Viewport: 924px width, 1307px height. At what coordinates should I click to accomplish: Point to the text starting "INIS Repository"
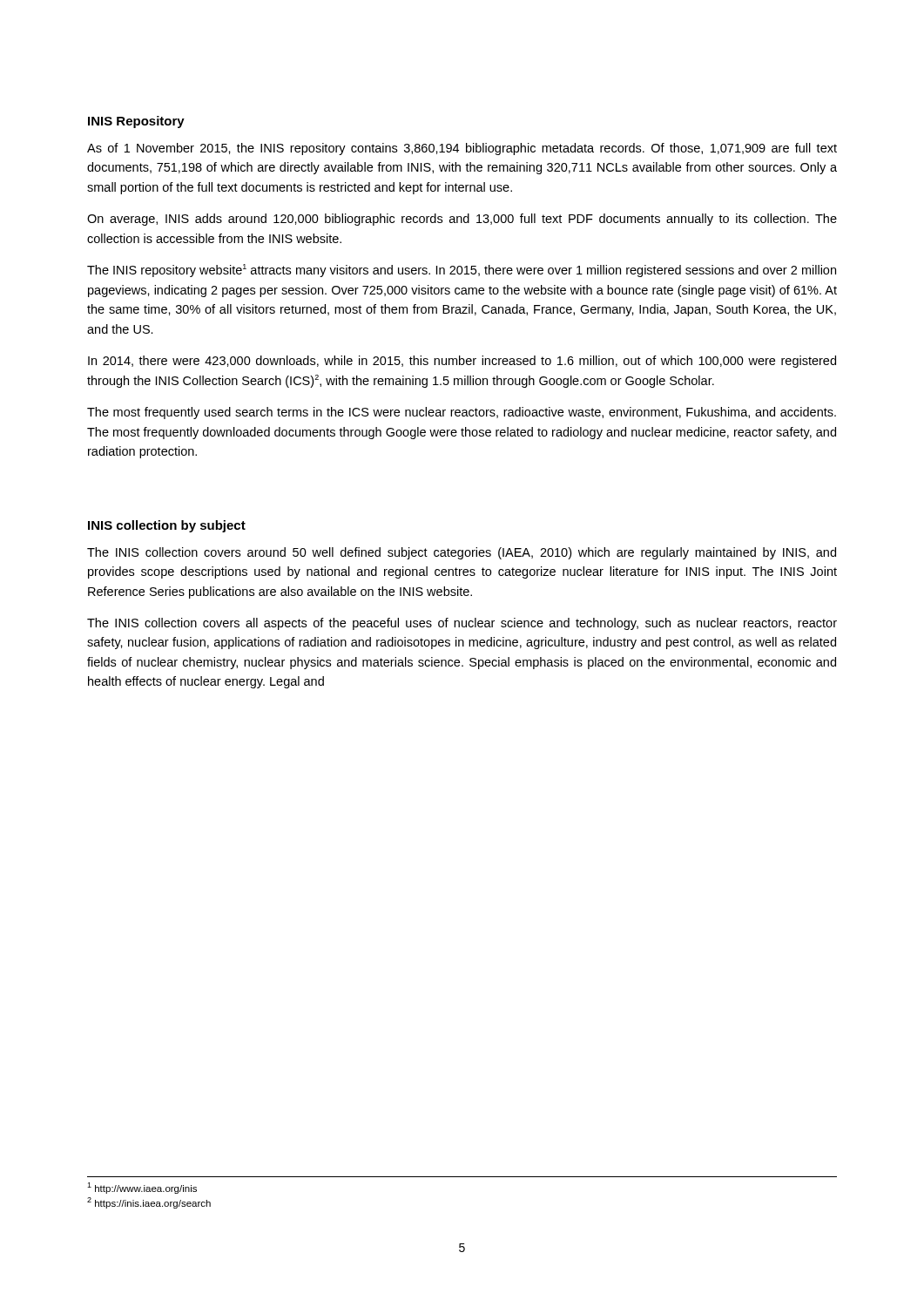[136, 121]
